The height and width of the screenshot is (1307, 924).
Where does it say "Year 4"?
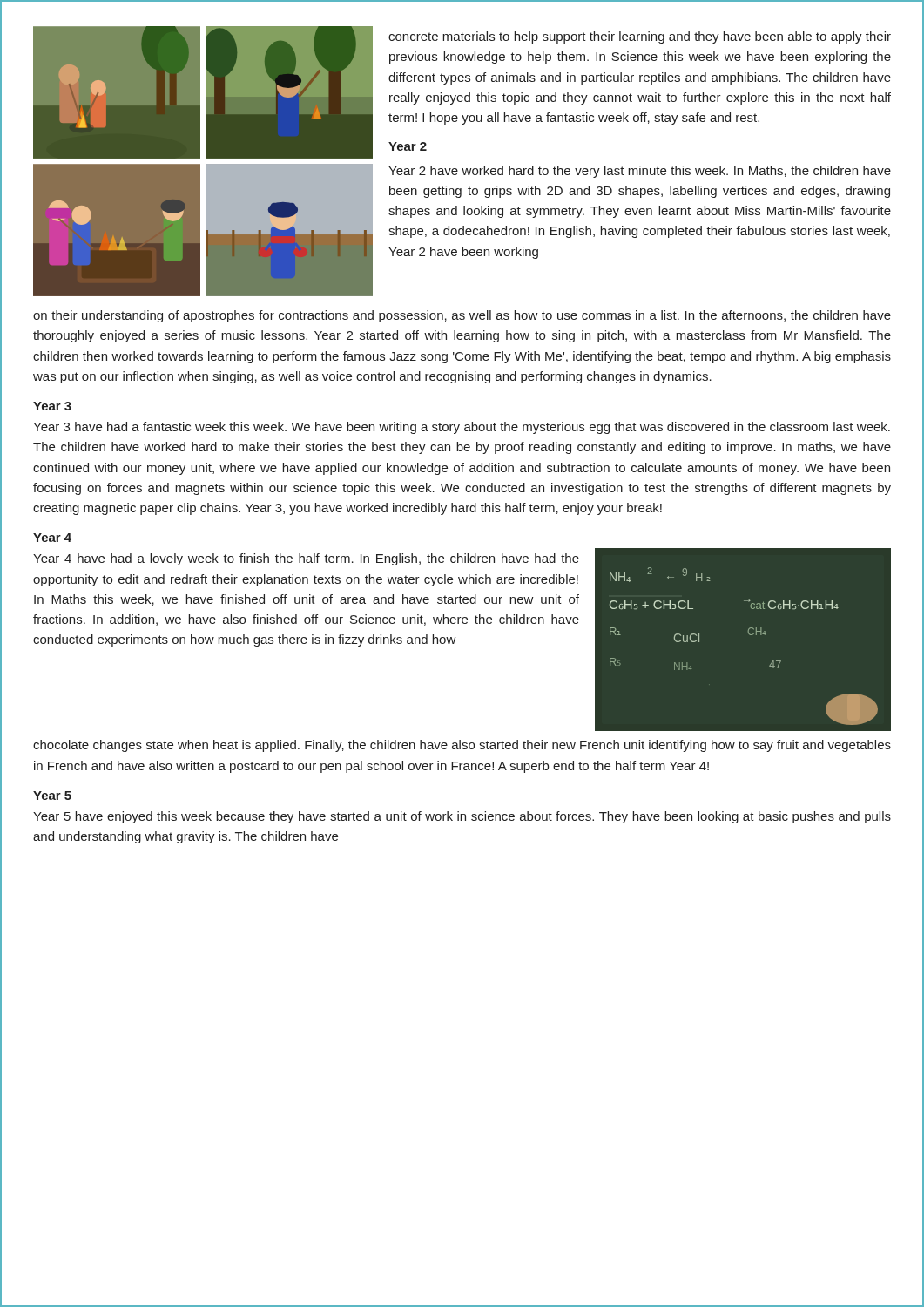tap(52, 537)
